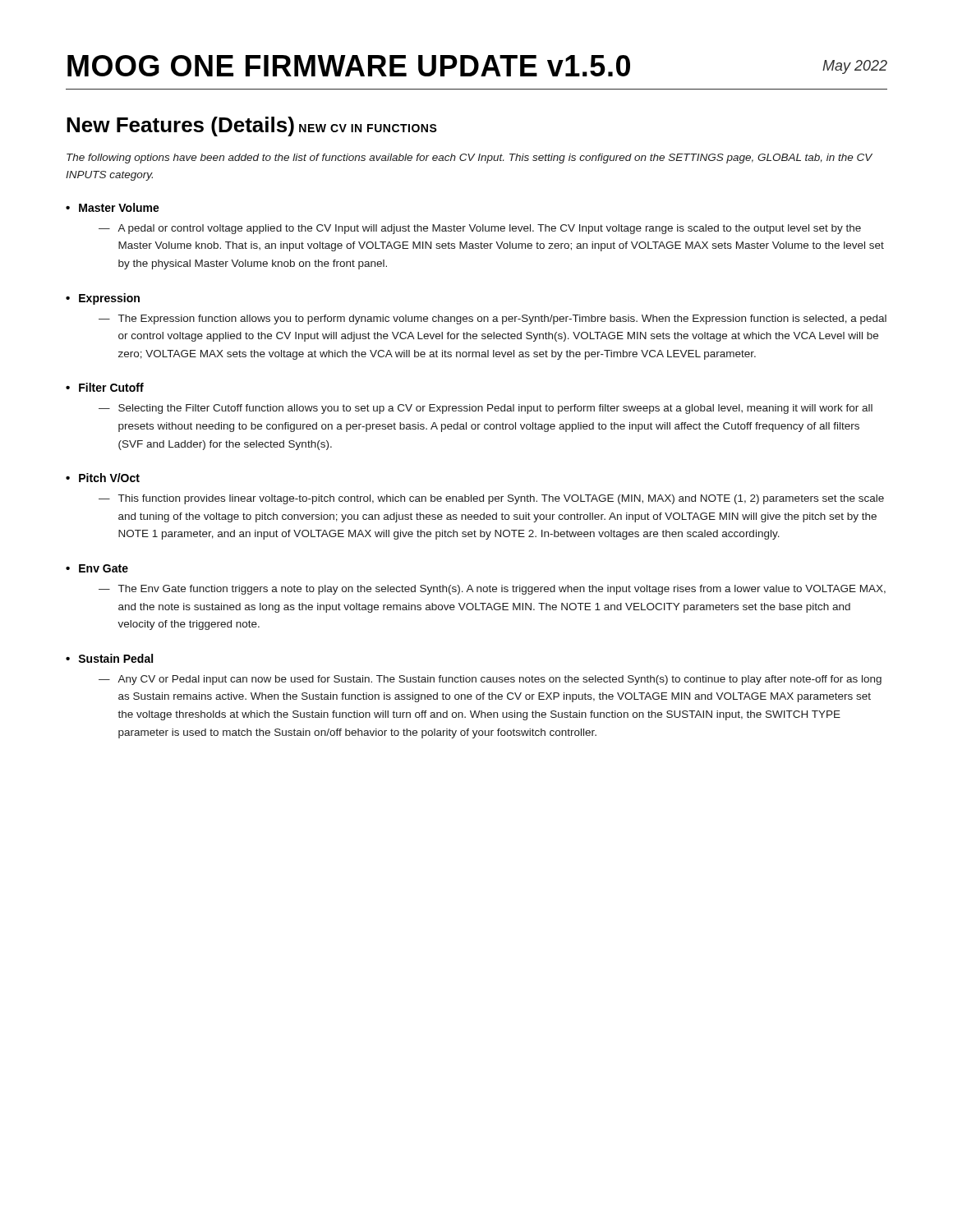953x1232 pixels.
Task: Locate the text starting "NEW CV IN FUNCTIONS"
Action: click(368, 128)
